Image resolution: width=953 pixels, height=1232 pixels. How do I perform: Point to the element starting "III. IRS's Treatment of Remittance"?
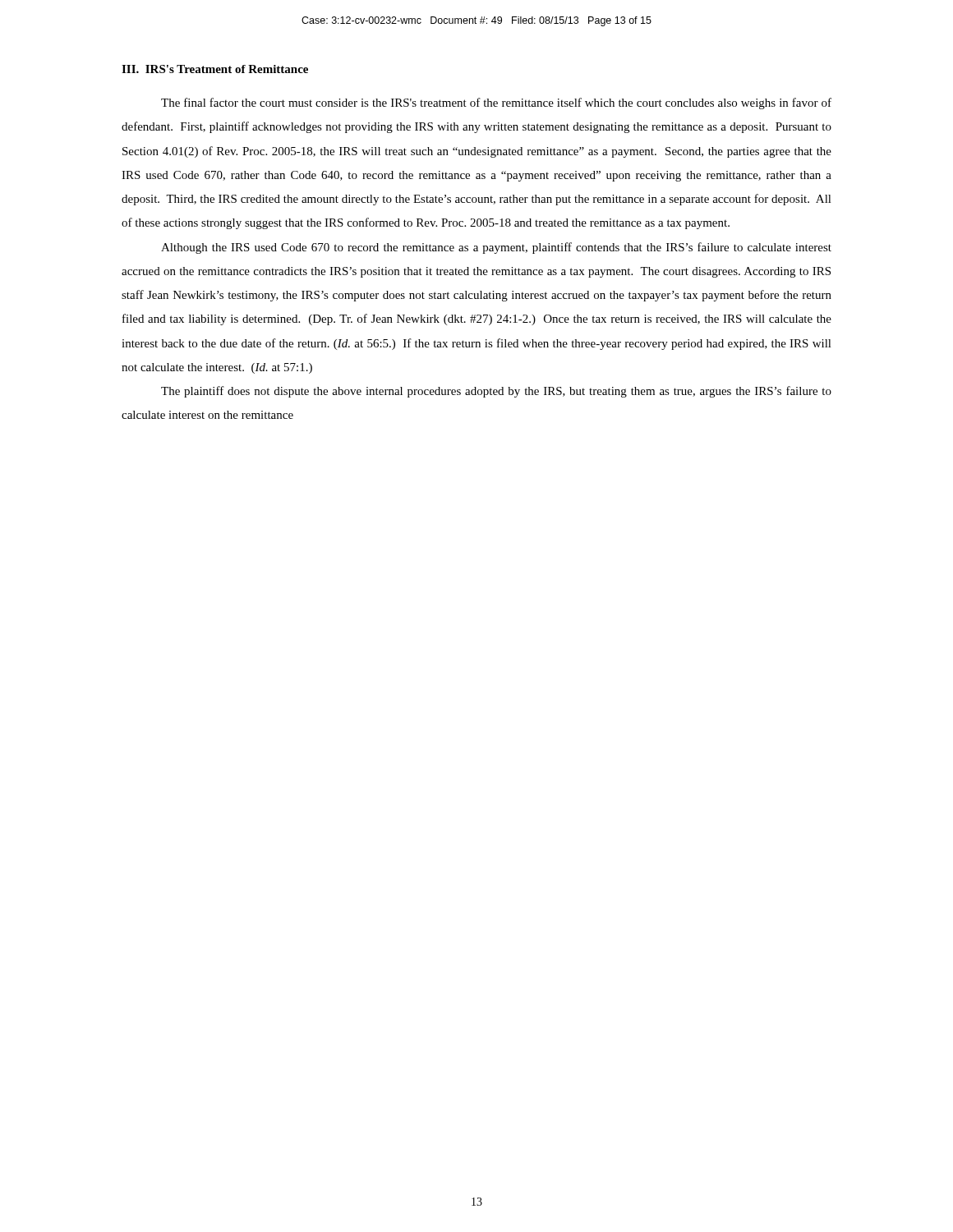[x=215, y=69]
